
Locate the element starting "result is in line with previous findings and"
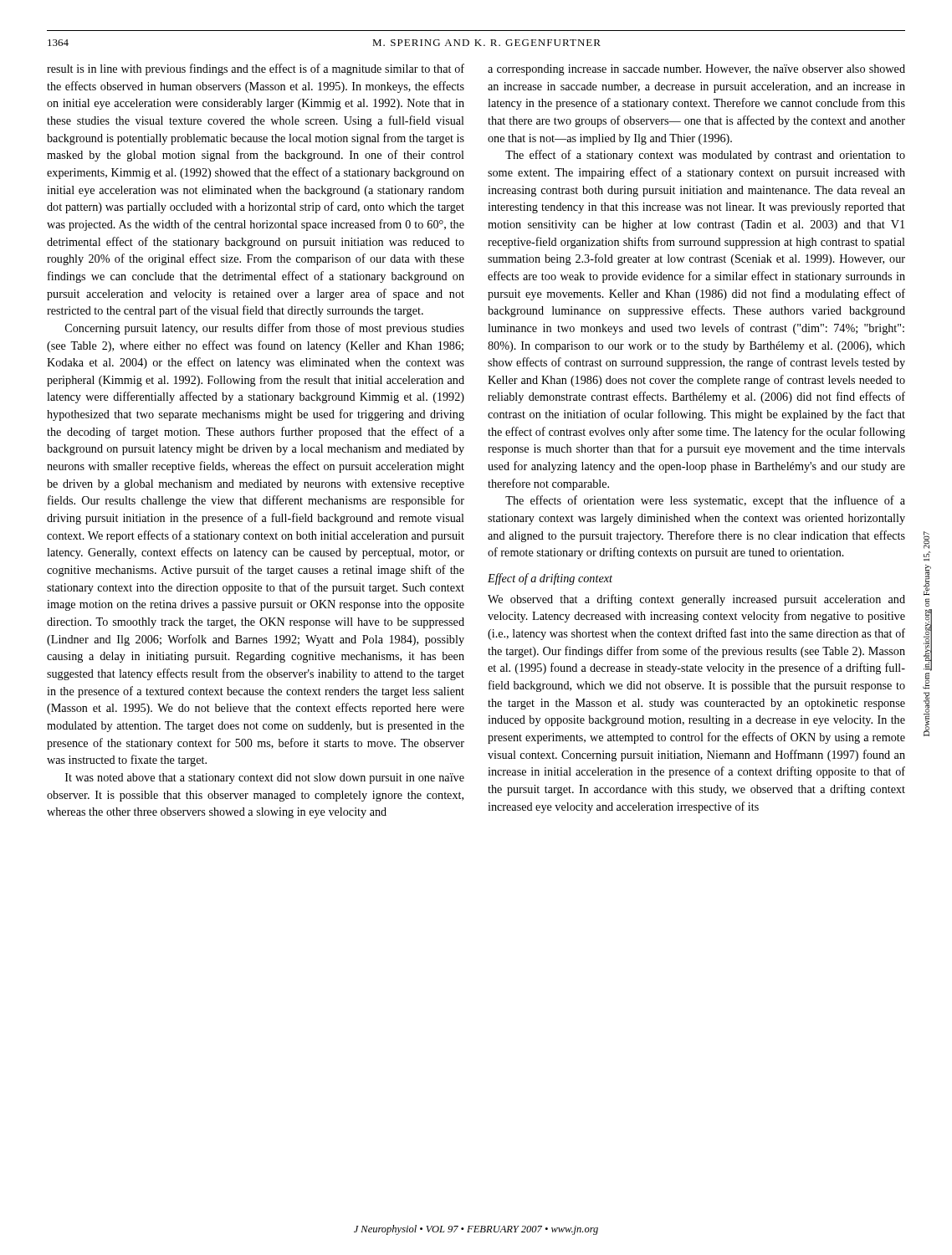coord(256,440)
